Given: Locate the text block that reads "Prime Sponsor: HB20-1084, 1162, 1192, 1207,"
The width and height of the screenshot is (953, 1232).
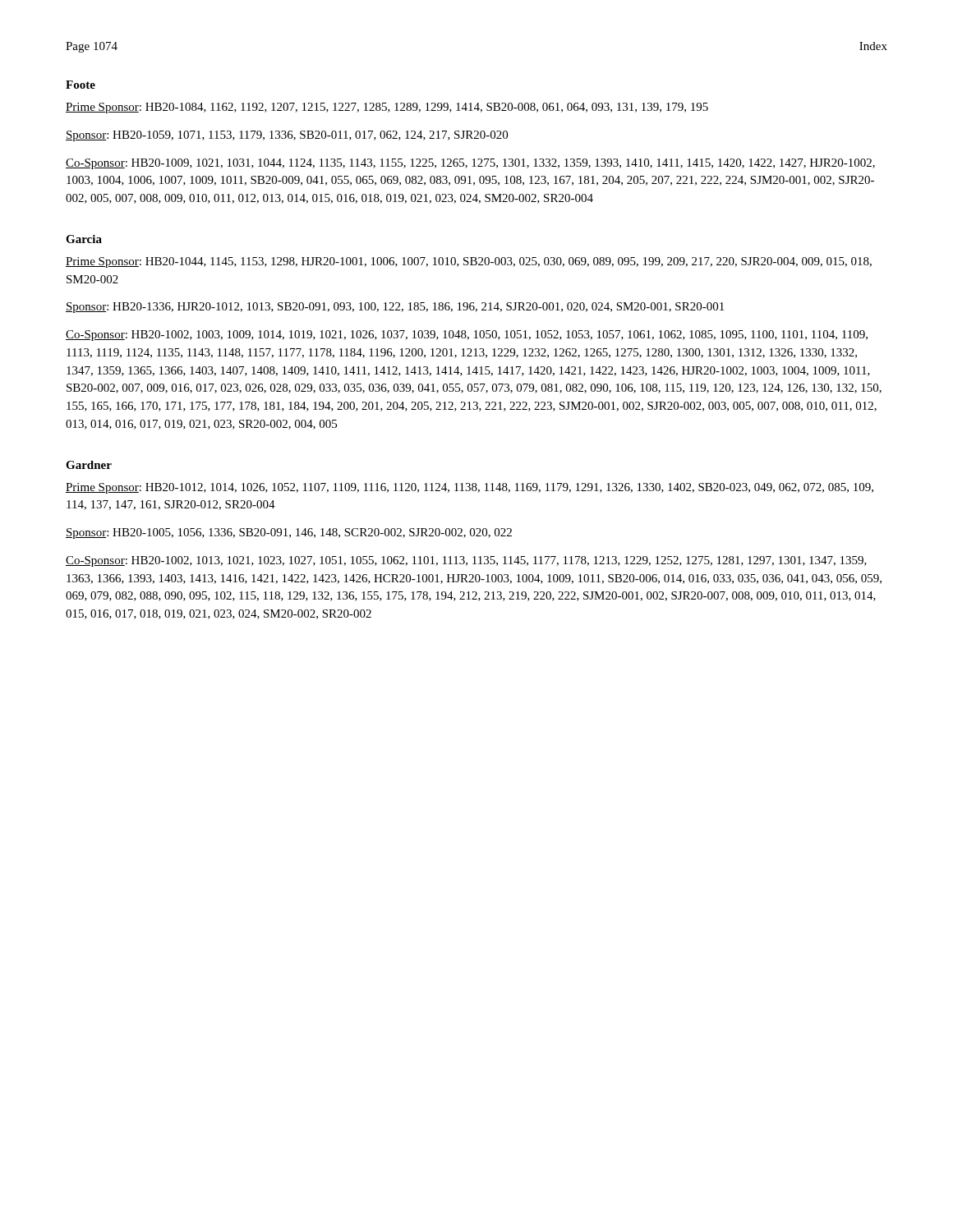Looking at the screenshot, I should 387,107.
